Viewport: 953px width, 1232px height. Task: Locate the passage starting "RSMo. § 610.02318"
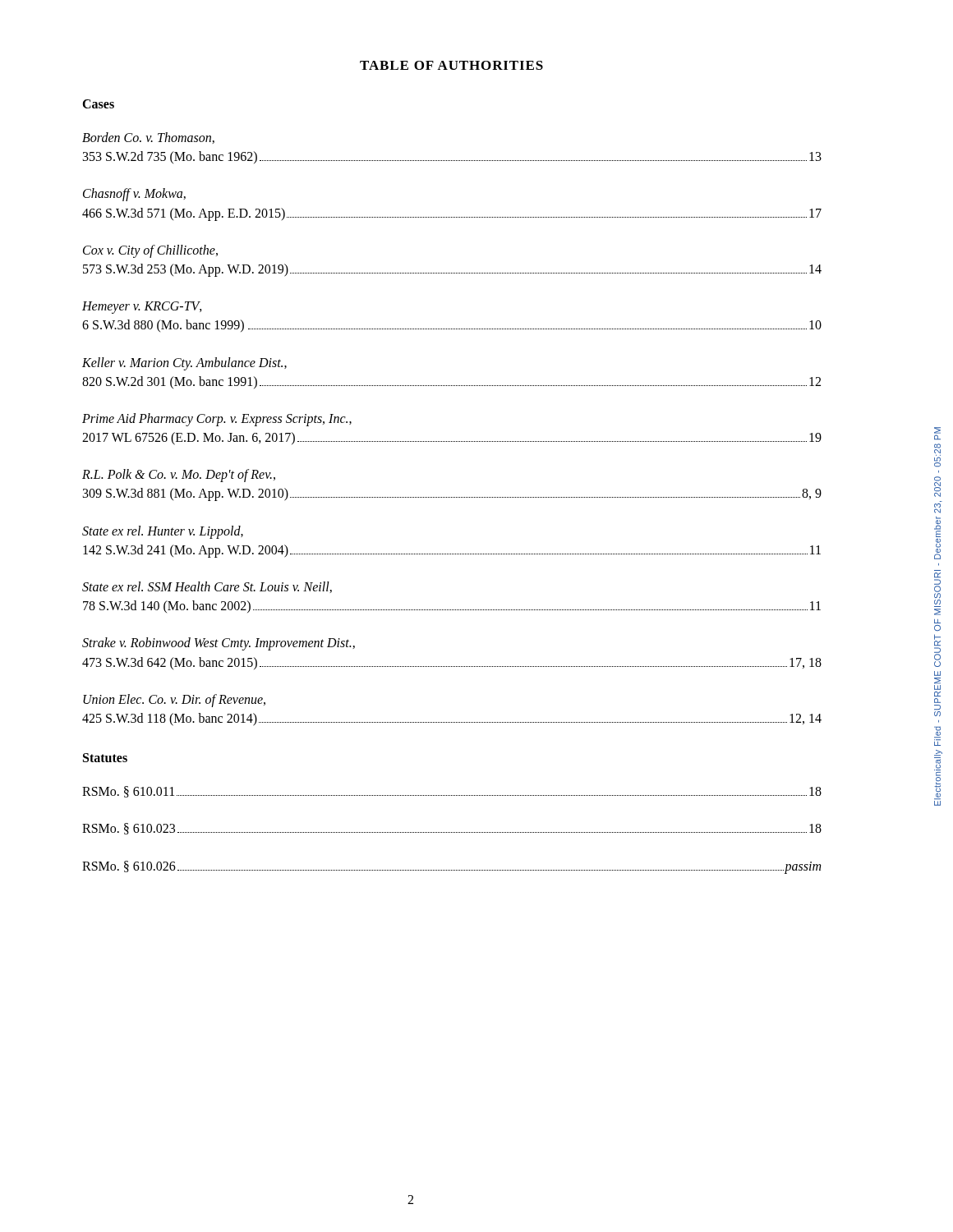click(452, 829)
